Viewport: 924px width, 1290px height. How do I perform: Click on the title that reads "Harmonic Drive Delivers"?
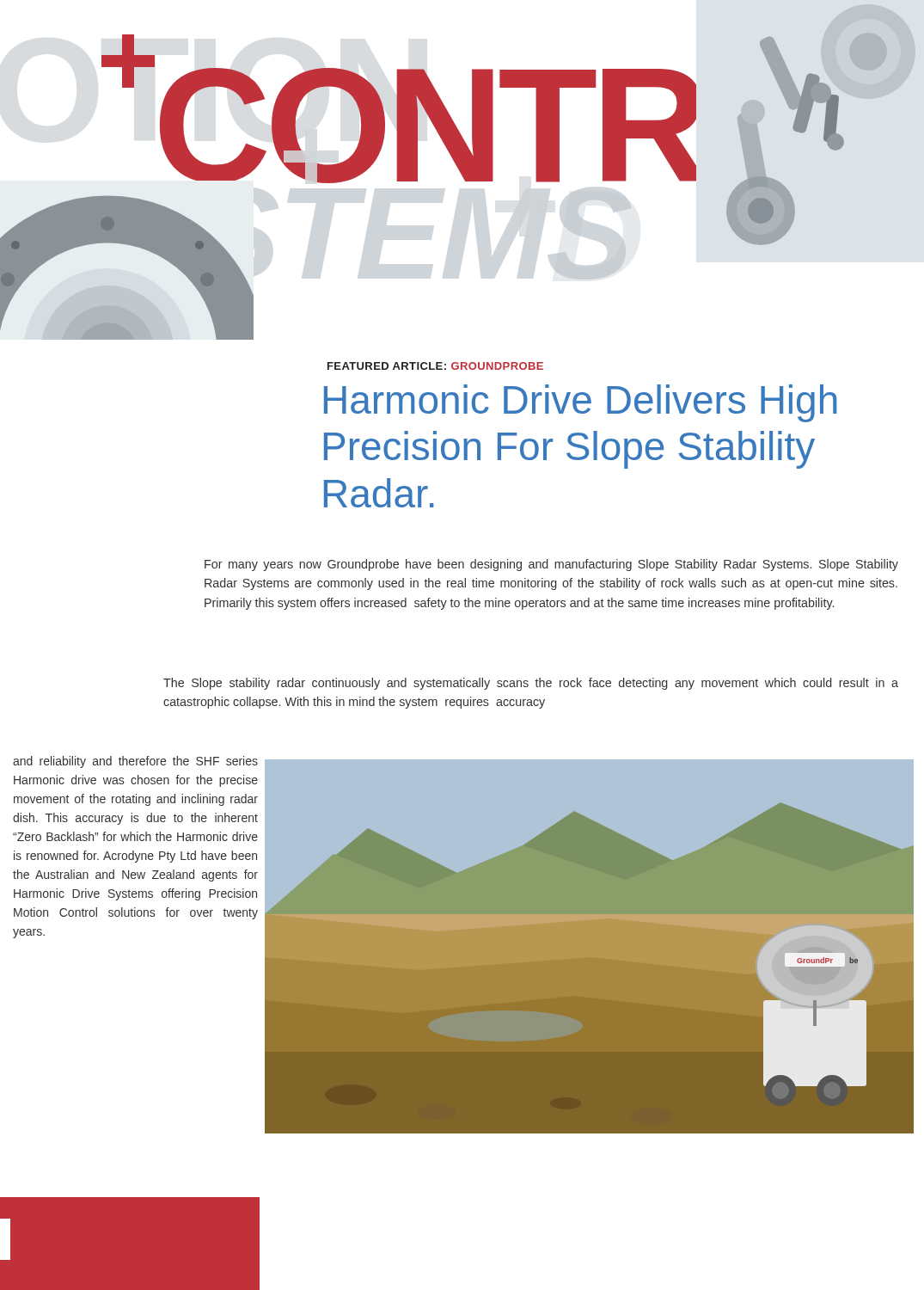pos(580,447)
